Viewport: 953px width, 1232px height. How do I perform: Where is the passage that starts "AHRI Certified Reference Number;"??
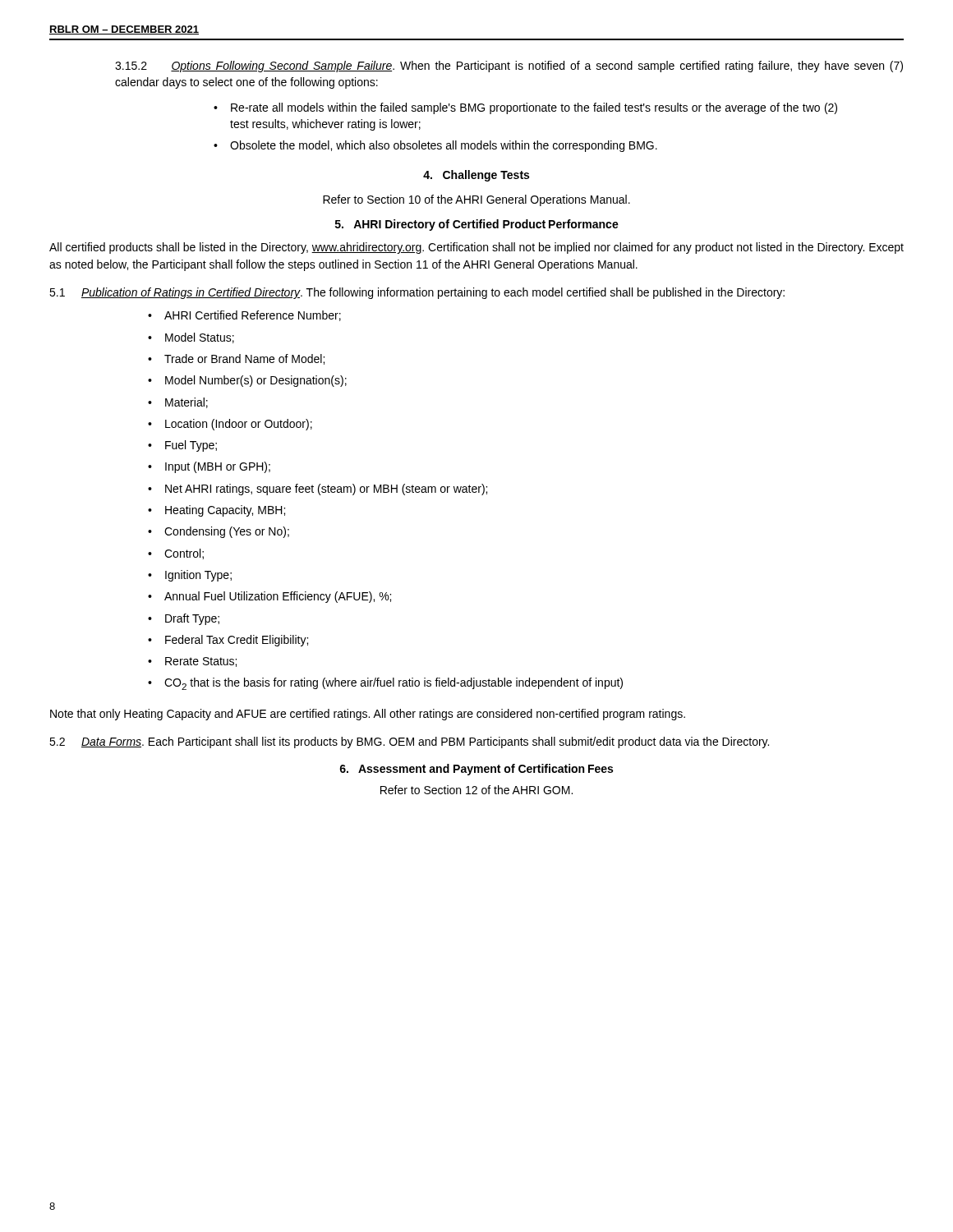tap(244, 316)
